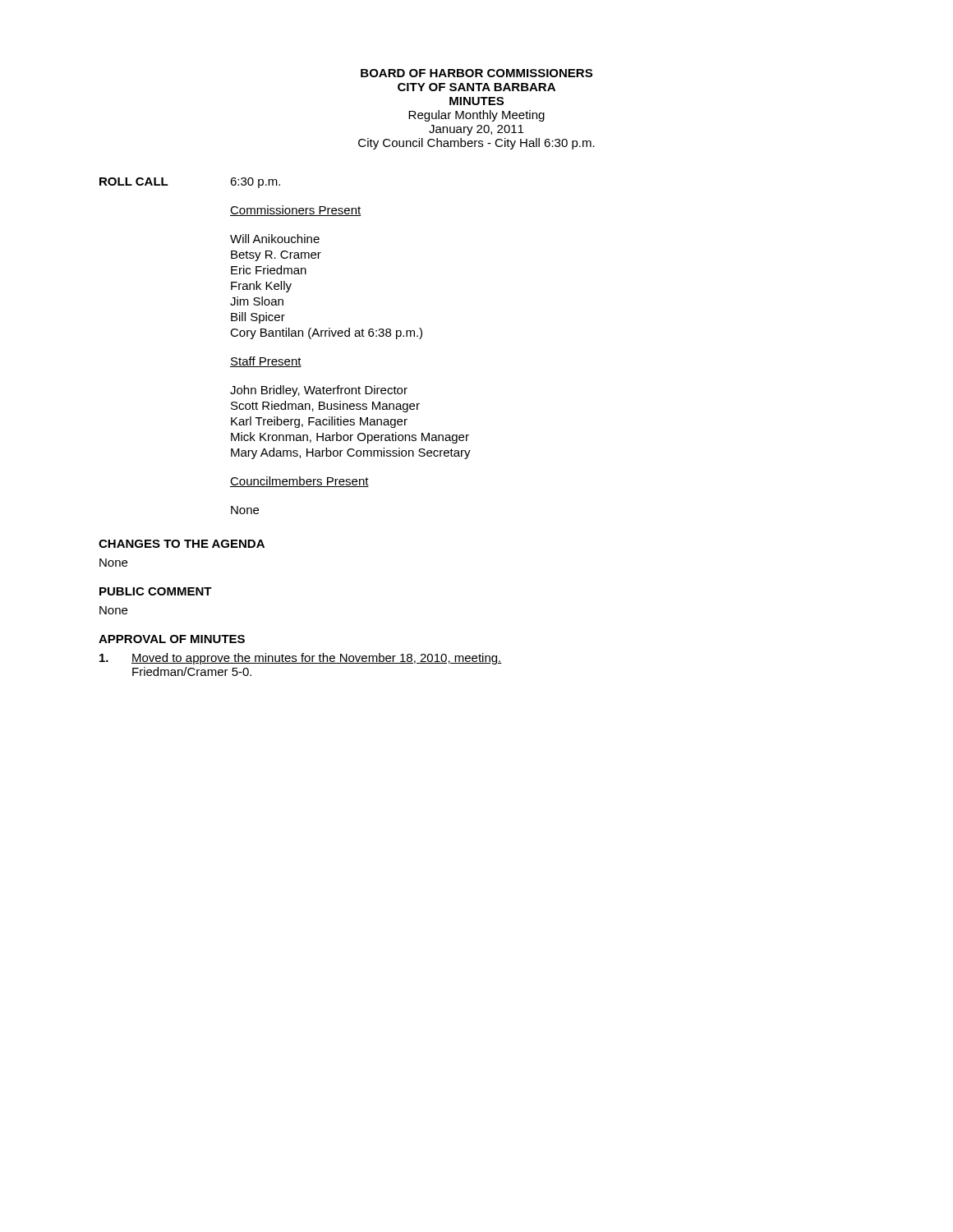The image size is (953, 1232).
Task: Click on the passage starting "Mary Adams, Harbor Commission"
Action: tap(350, 452)
